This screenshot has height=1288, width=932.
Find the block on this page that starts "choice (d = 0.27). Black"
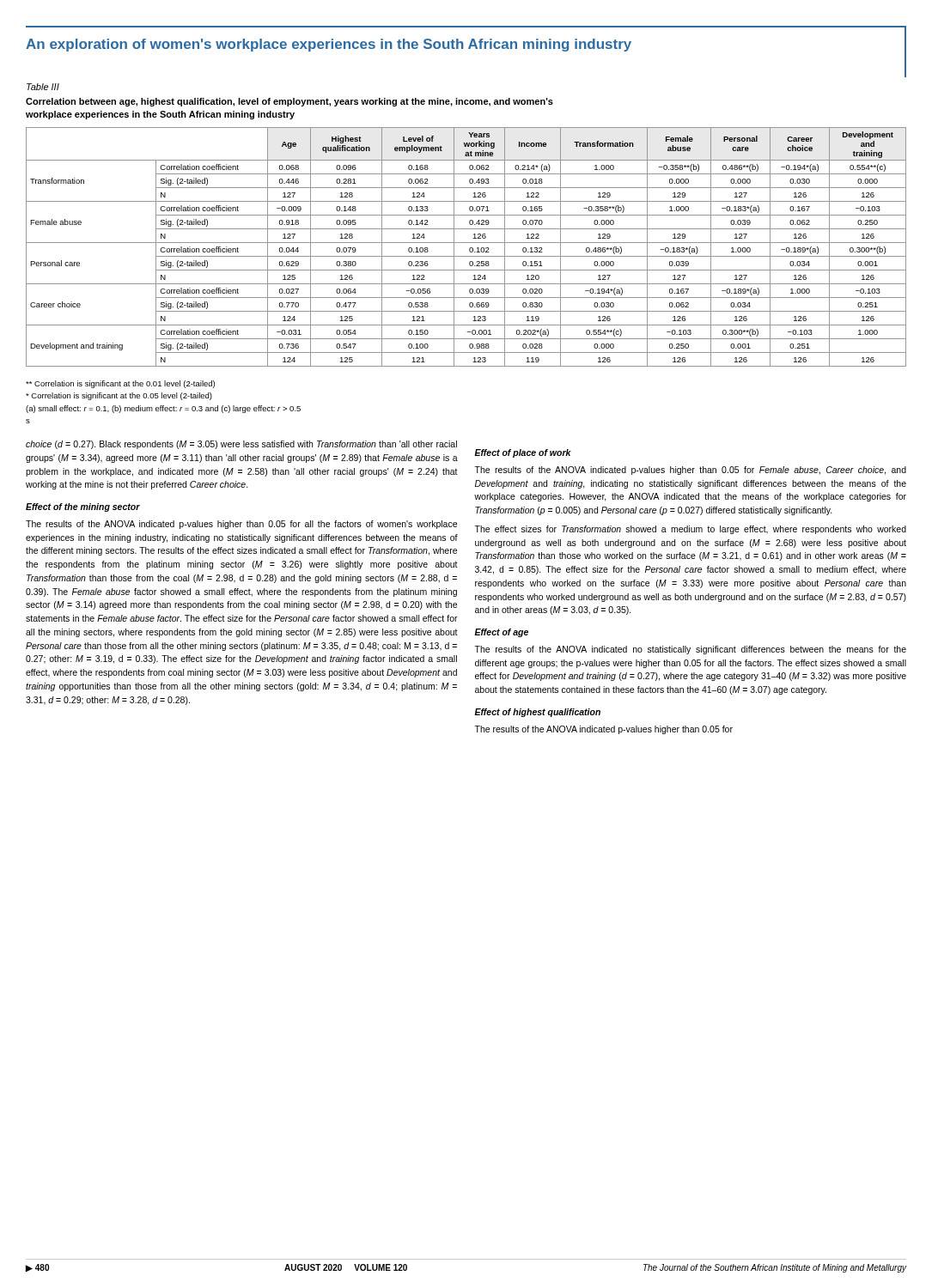click(x=242, y=465)
